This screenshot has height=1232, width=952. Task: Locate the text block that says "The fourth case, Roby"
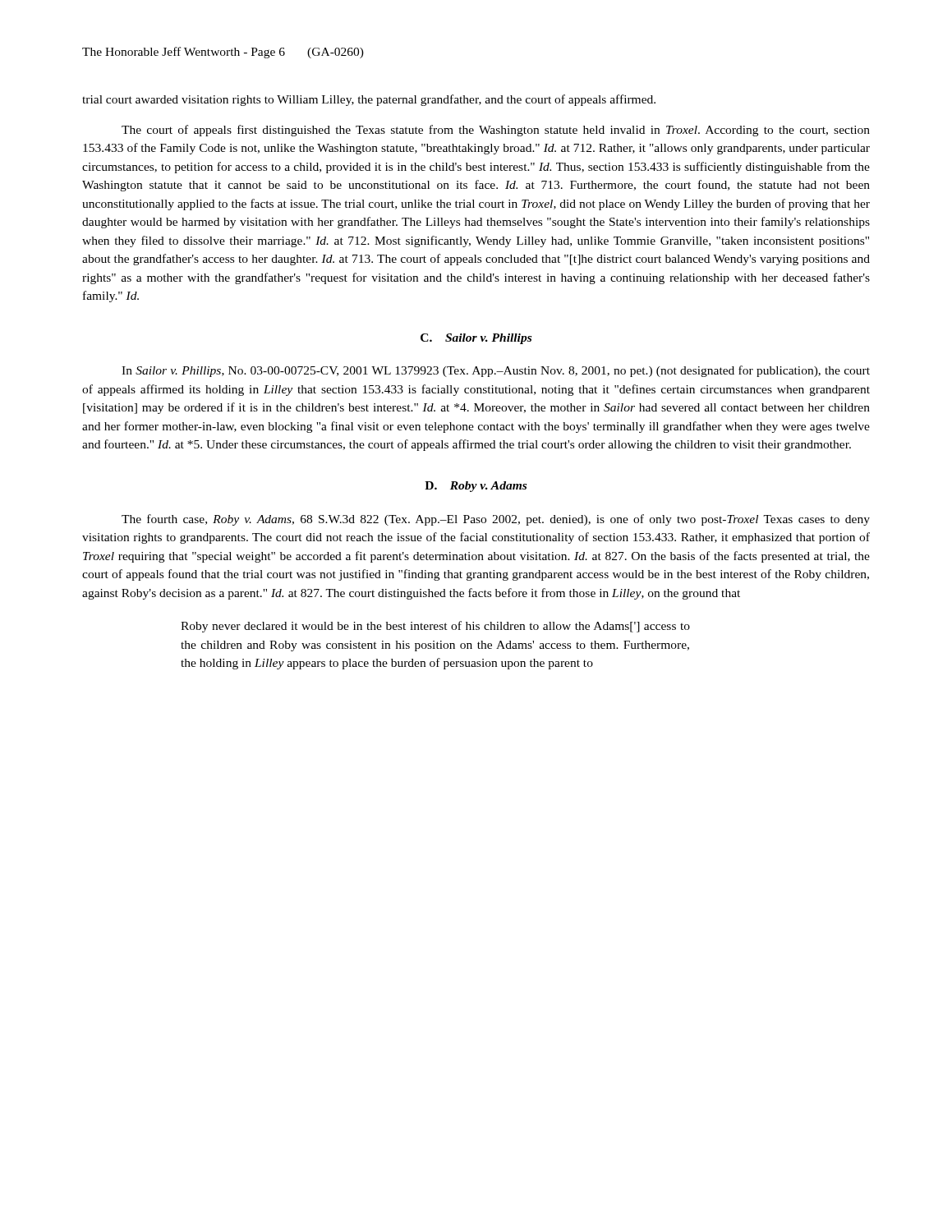pos(476,556)
